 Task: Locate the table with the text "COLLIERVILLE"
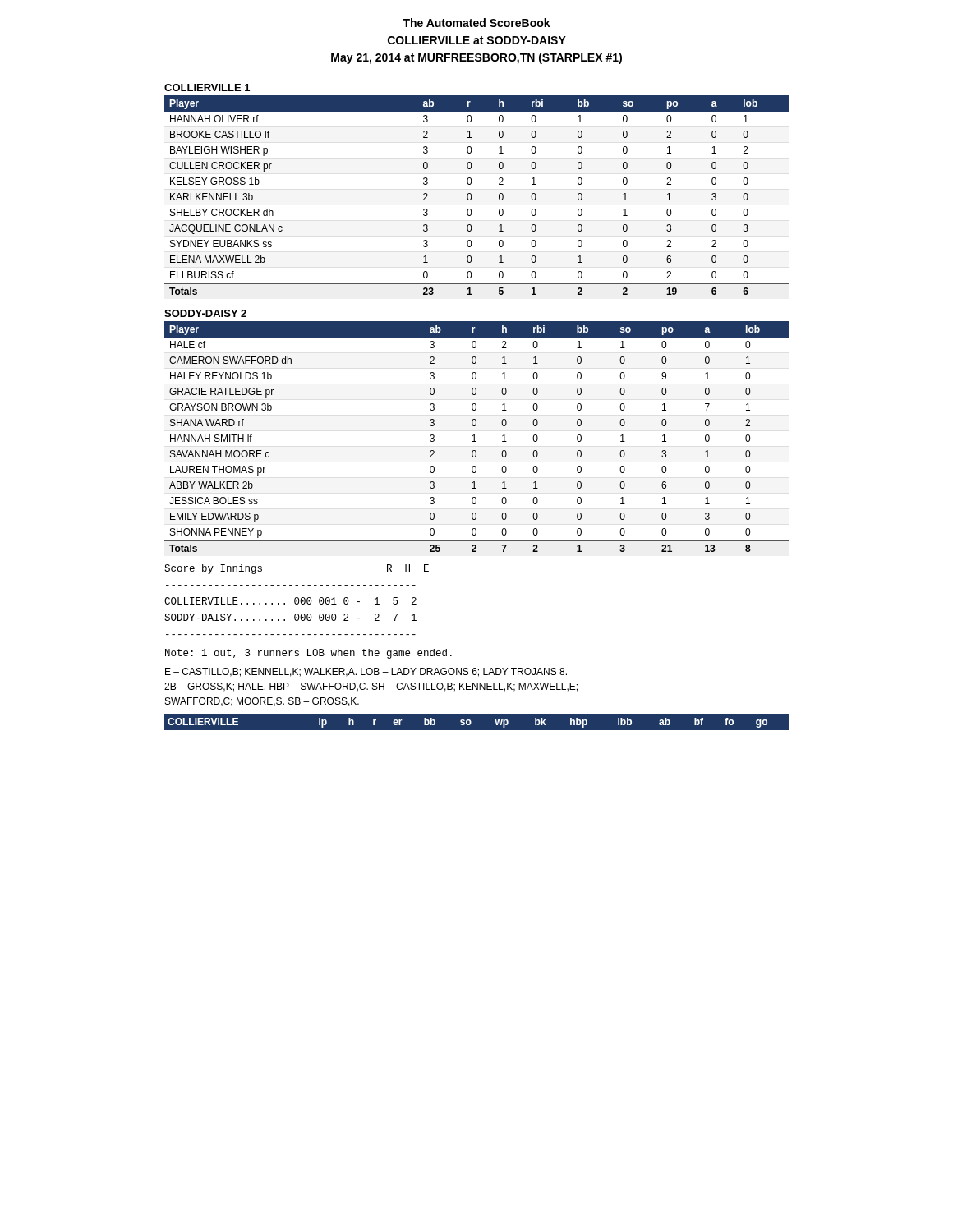[x=476, y=722]
